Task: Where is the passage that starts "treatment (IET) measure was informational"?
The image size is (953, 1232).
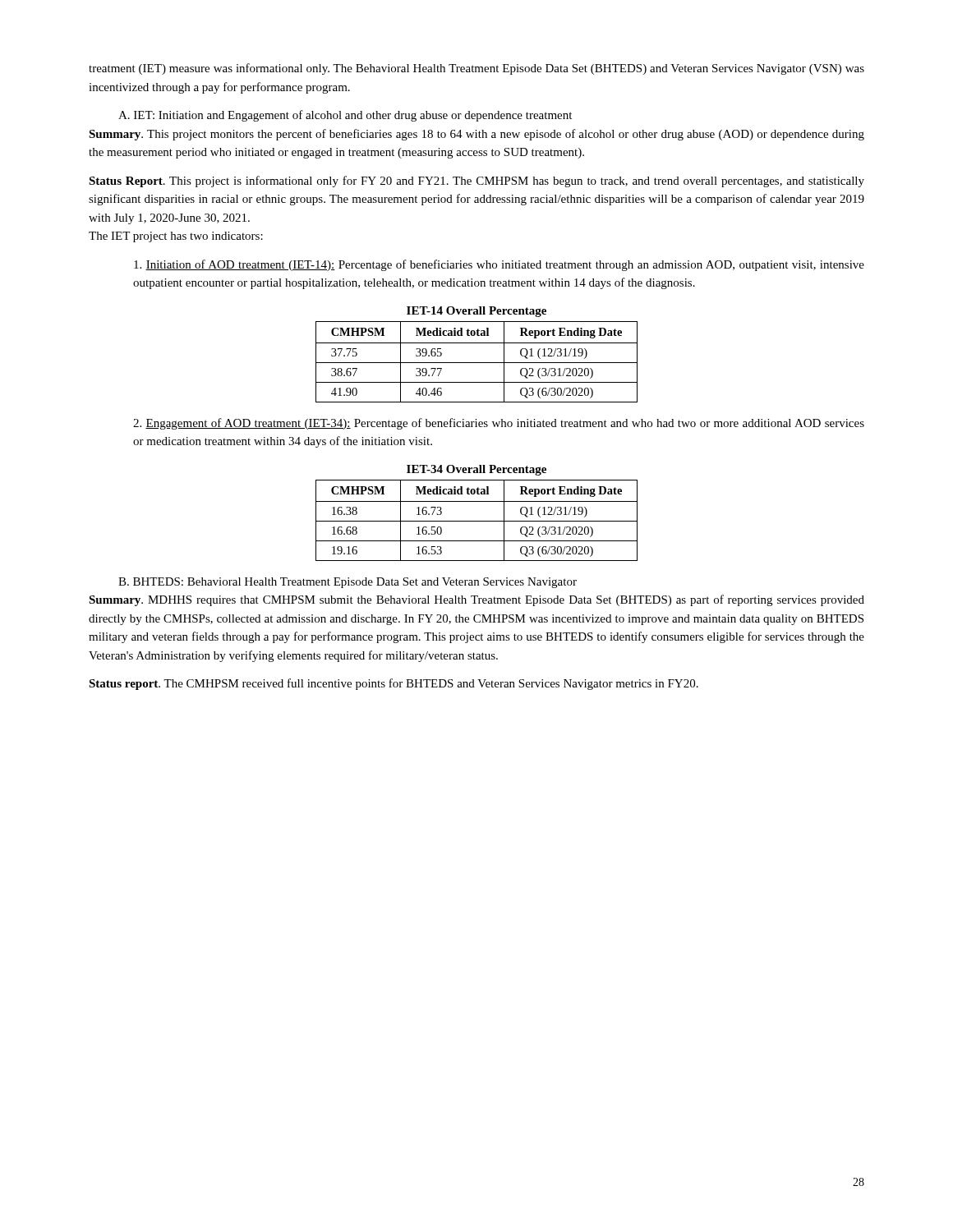Action: 476,77
